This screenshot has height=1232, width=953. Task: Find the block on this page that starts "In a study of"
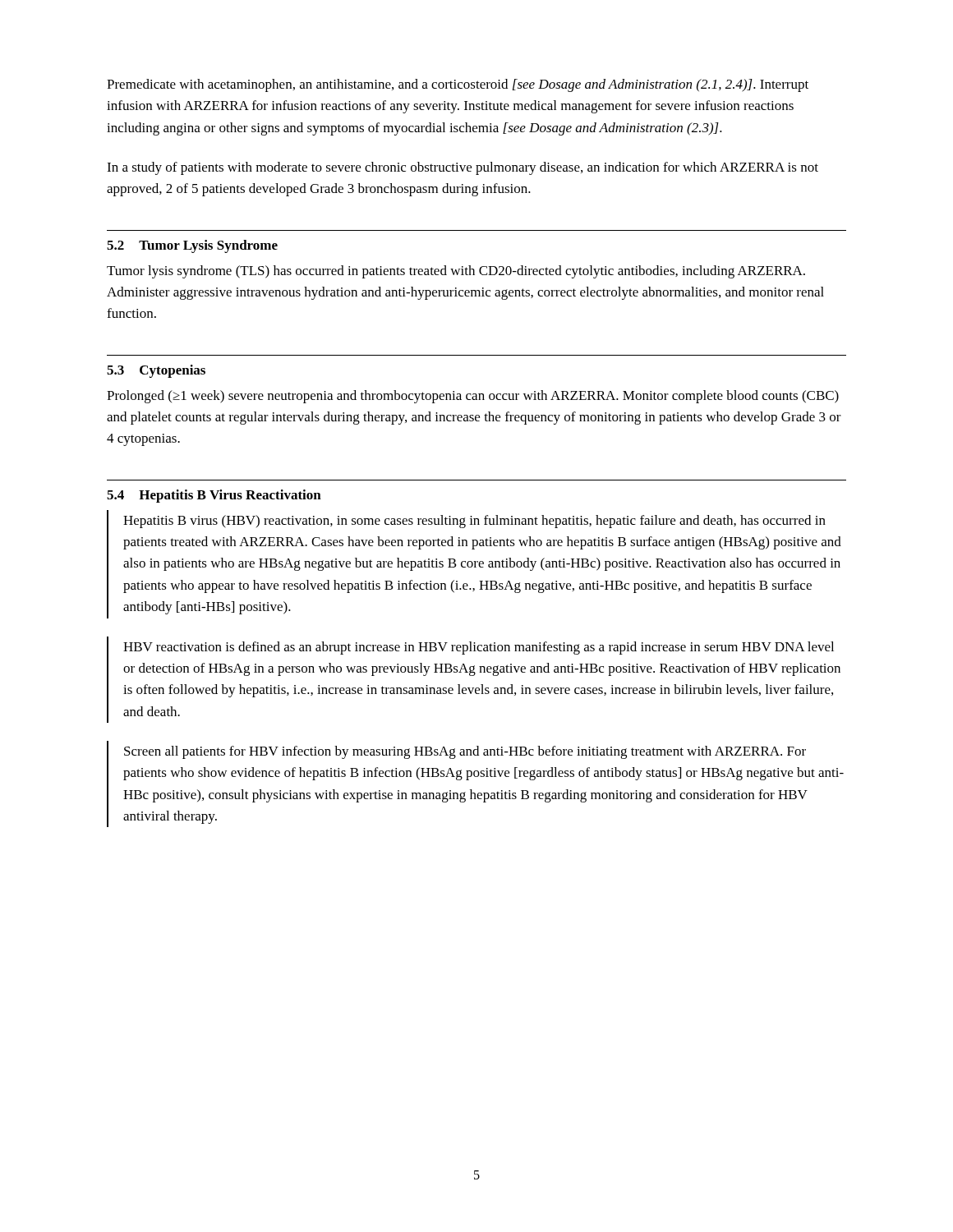coord(462,178)
